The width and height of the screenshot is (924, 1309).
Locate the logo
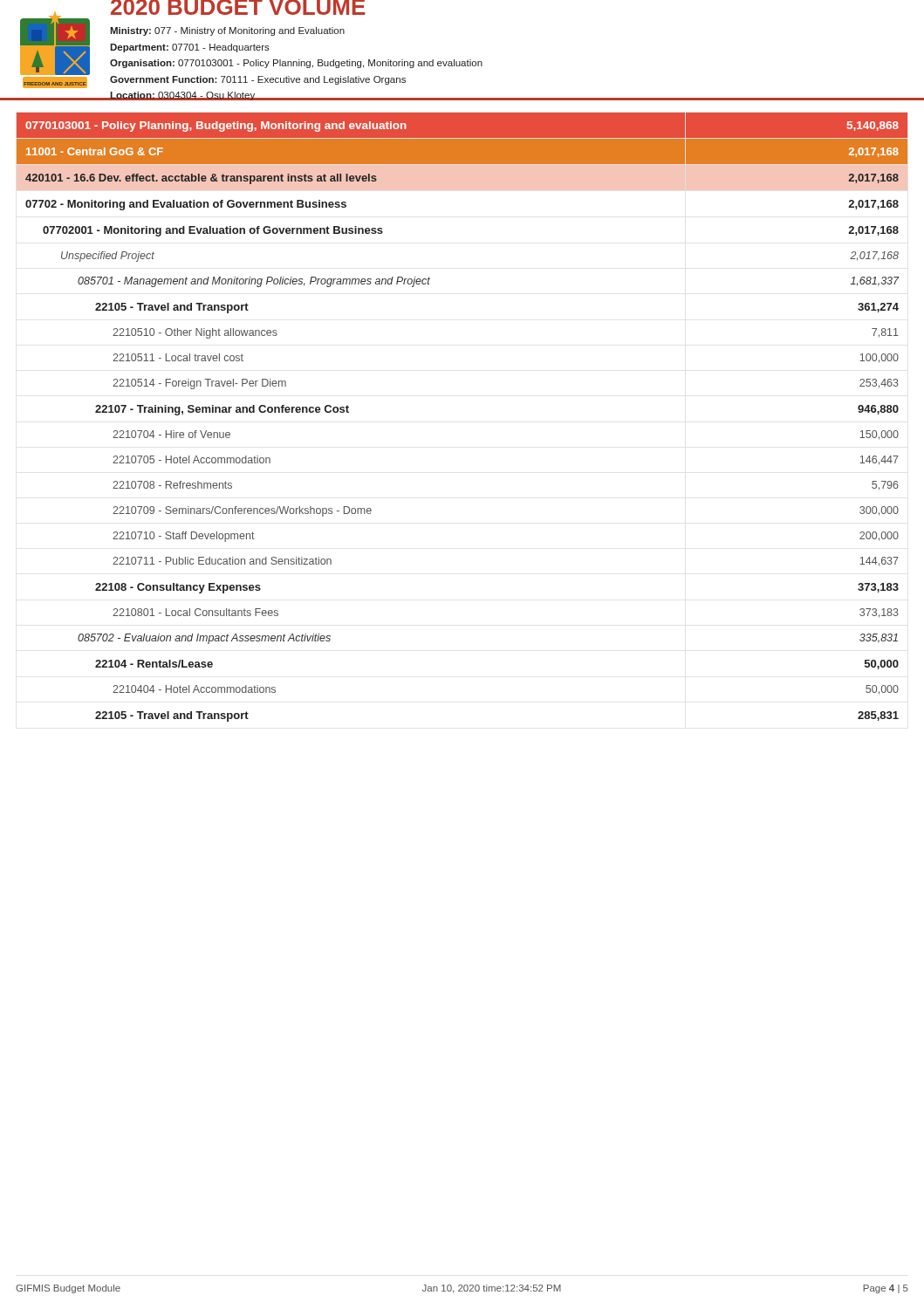coord(55,49)
